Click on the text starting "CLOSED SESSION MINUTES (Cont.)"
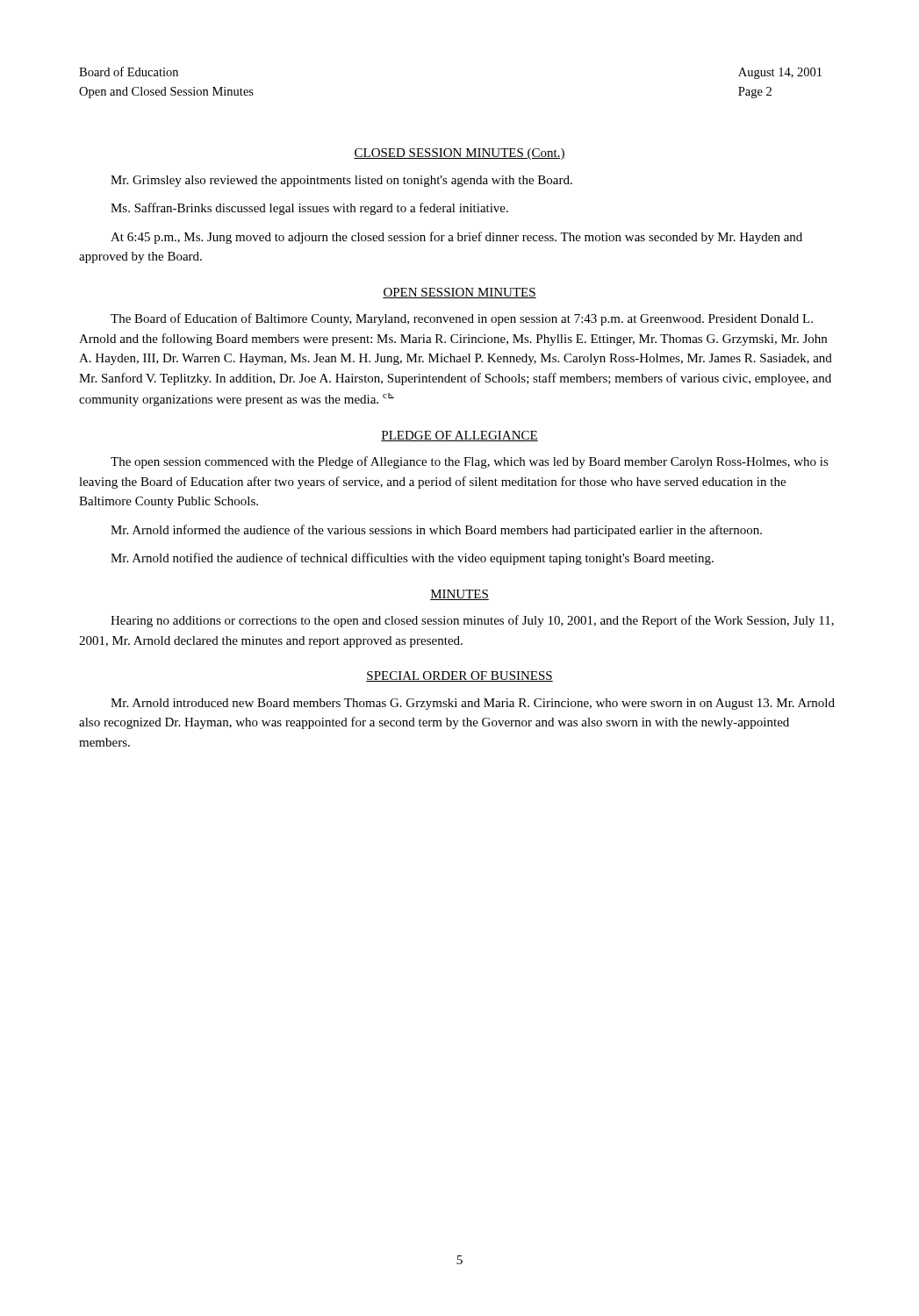Screen dimensions: 1316x919 pos(460,153)
